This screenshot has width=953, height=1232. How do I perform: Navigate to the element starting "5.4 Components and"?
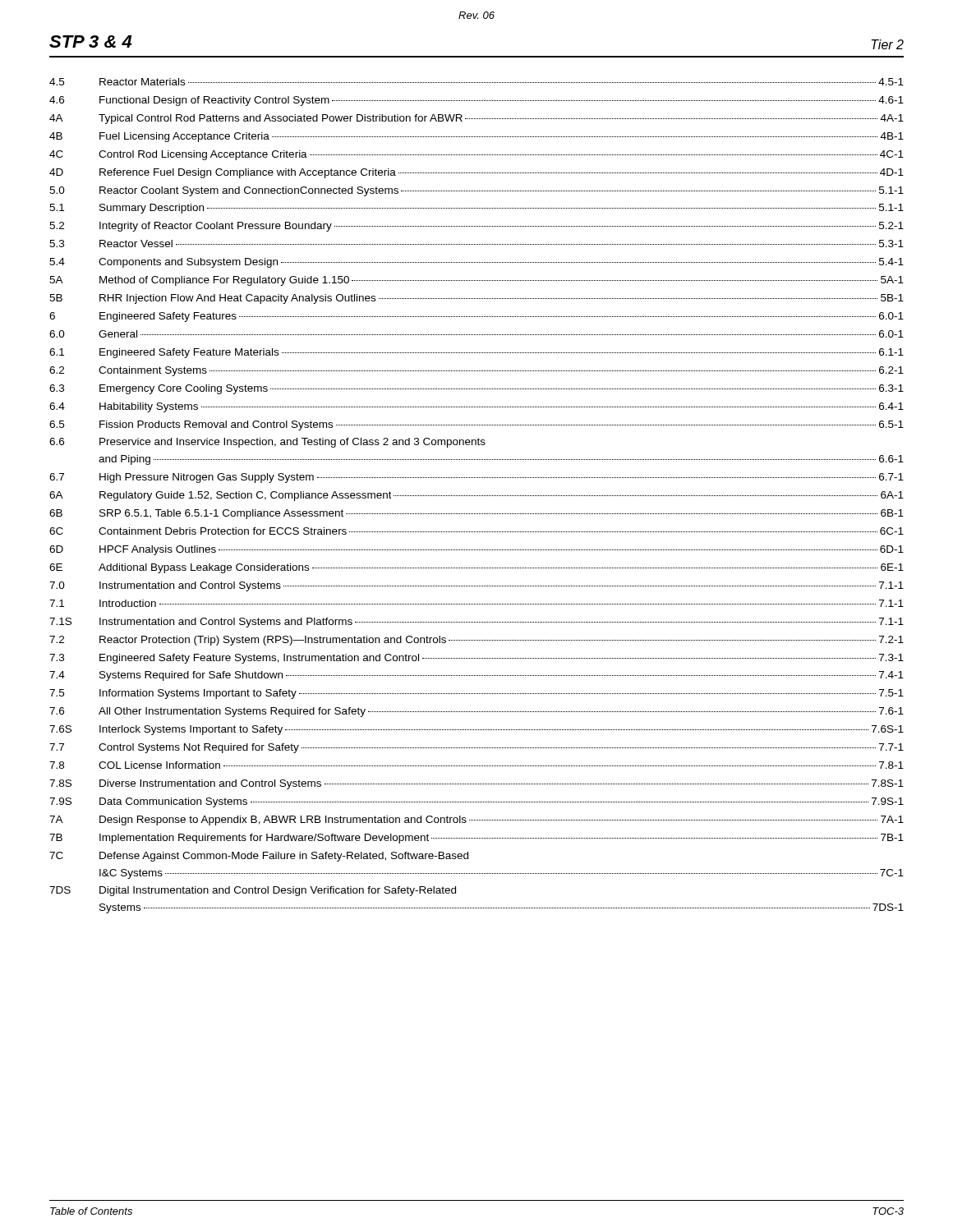(476, 263)
